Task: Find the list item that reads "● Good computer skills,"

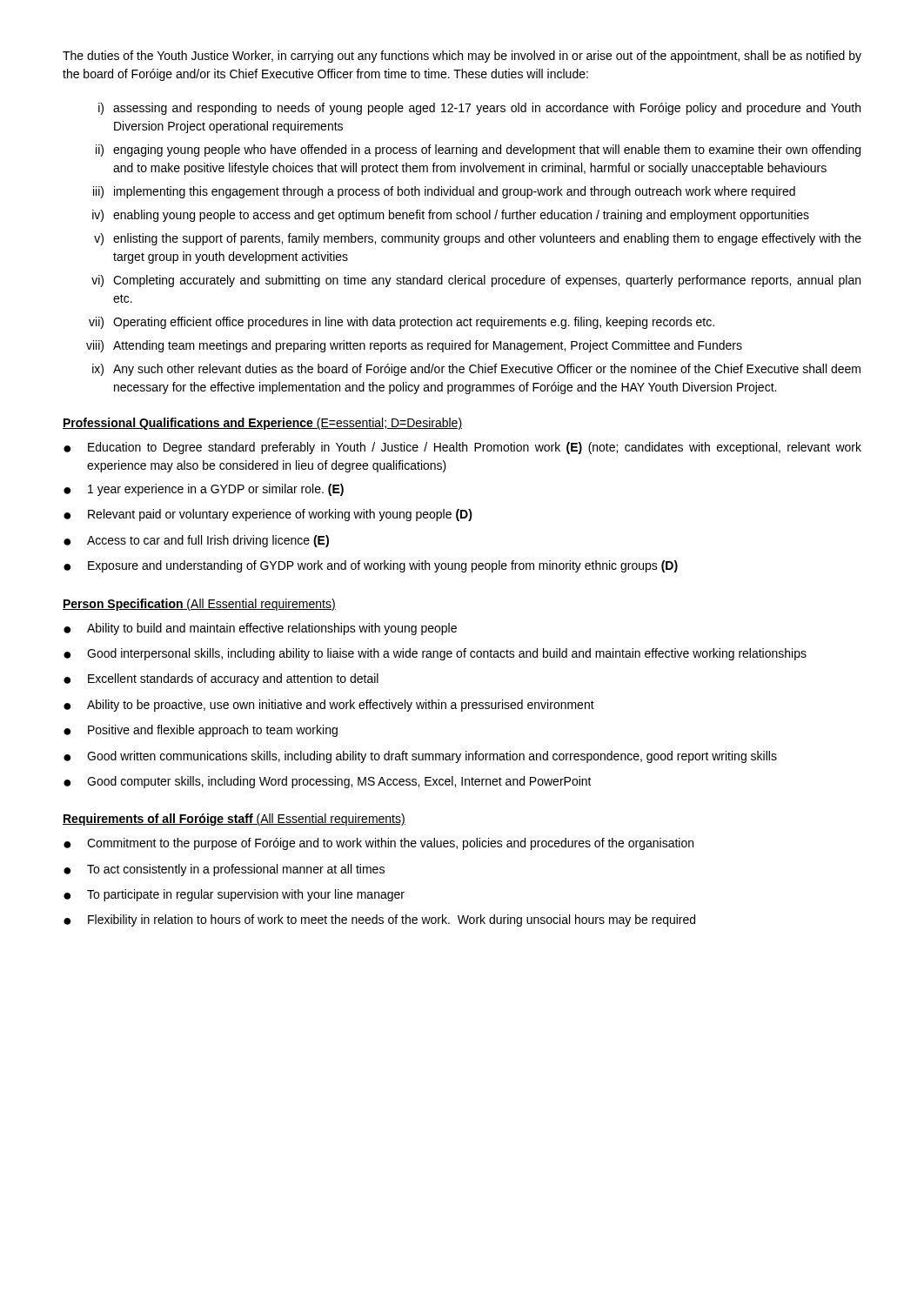Action: tap(462, 783)
